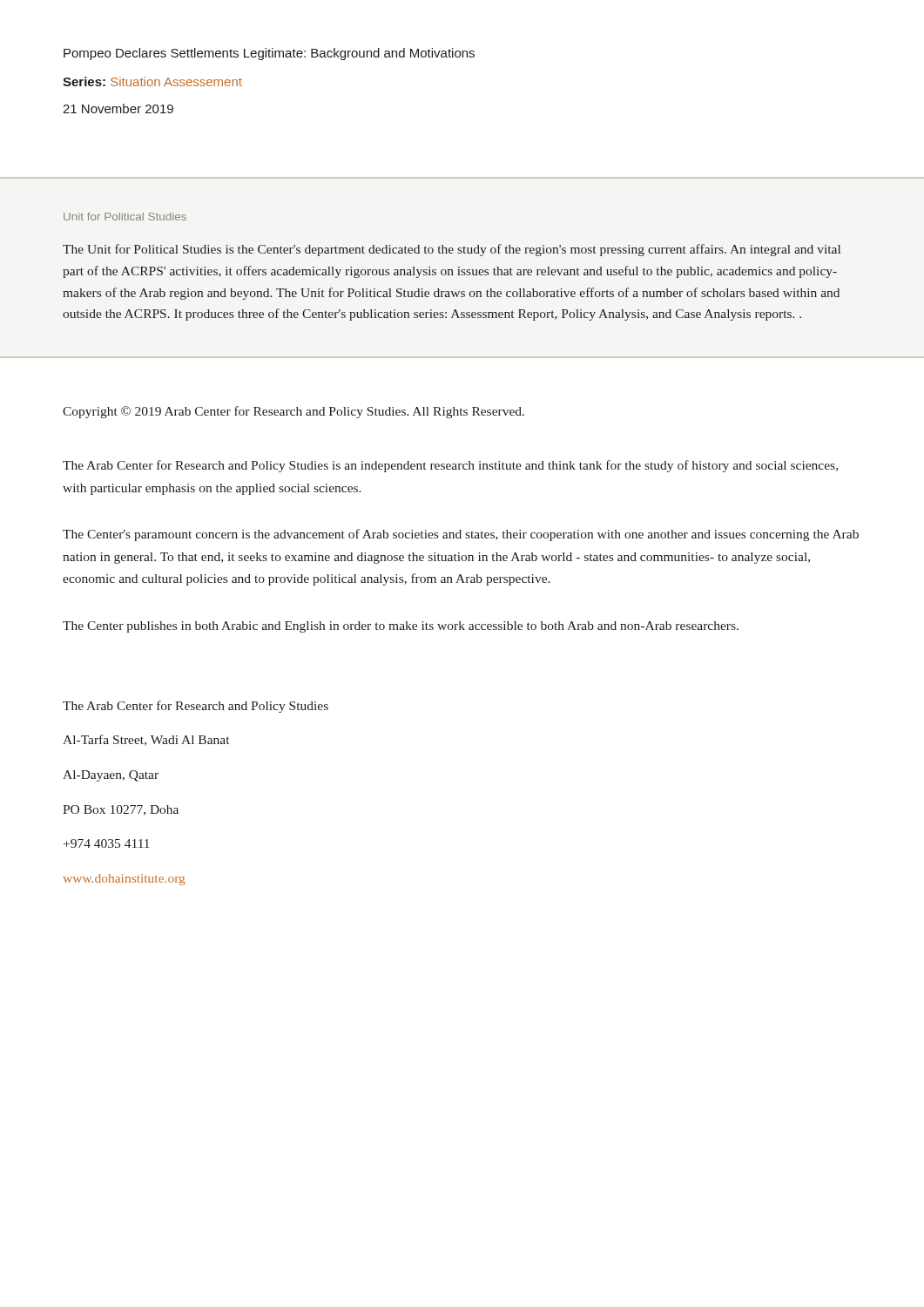Navigate to the block starting "Al-Dayaen, Qatar"
The image size is (924, 1307).
pyautogui.click(x=111, y=776)
